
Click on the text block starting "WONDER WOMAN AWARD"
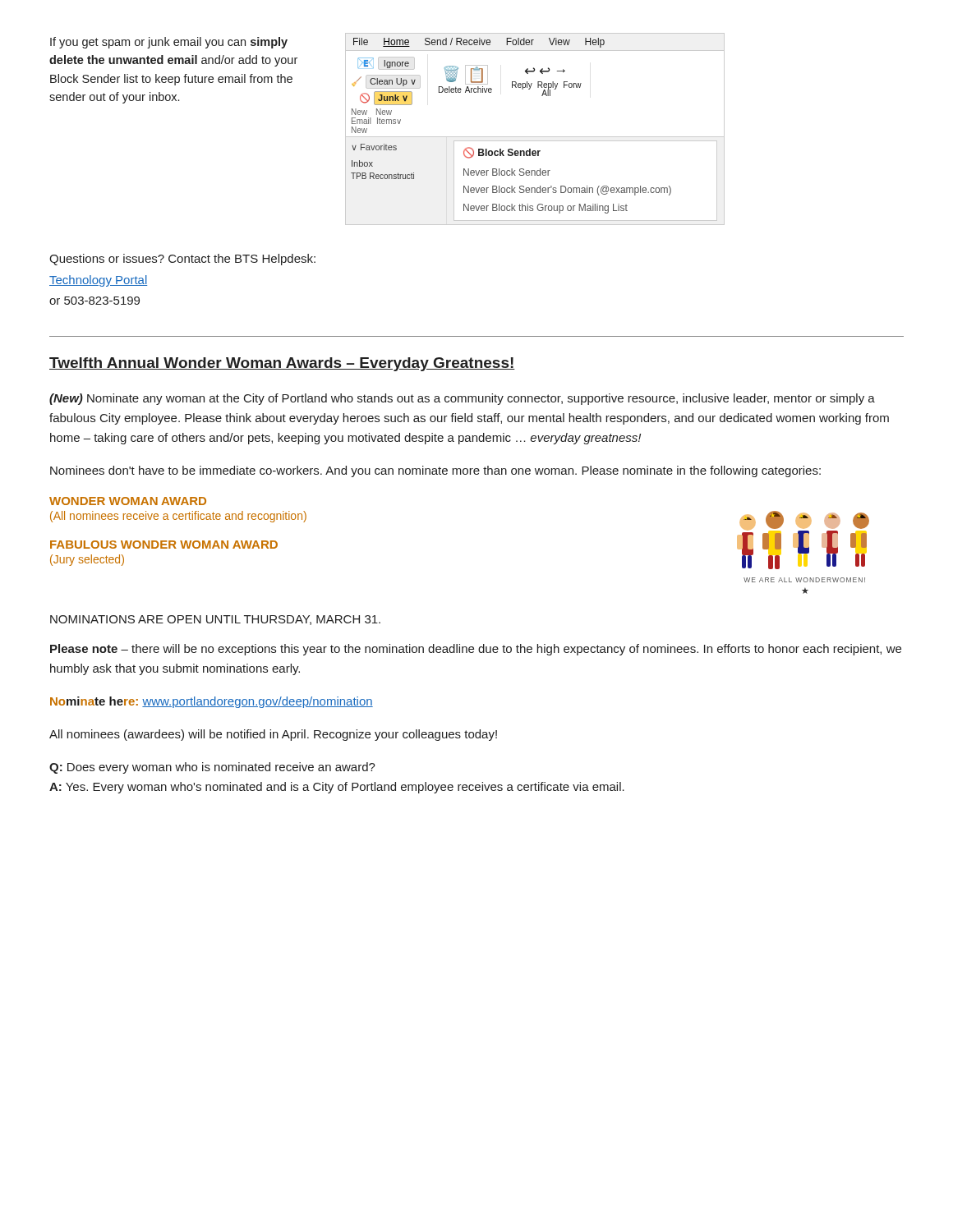pos(128,500)
